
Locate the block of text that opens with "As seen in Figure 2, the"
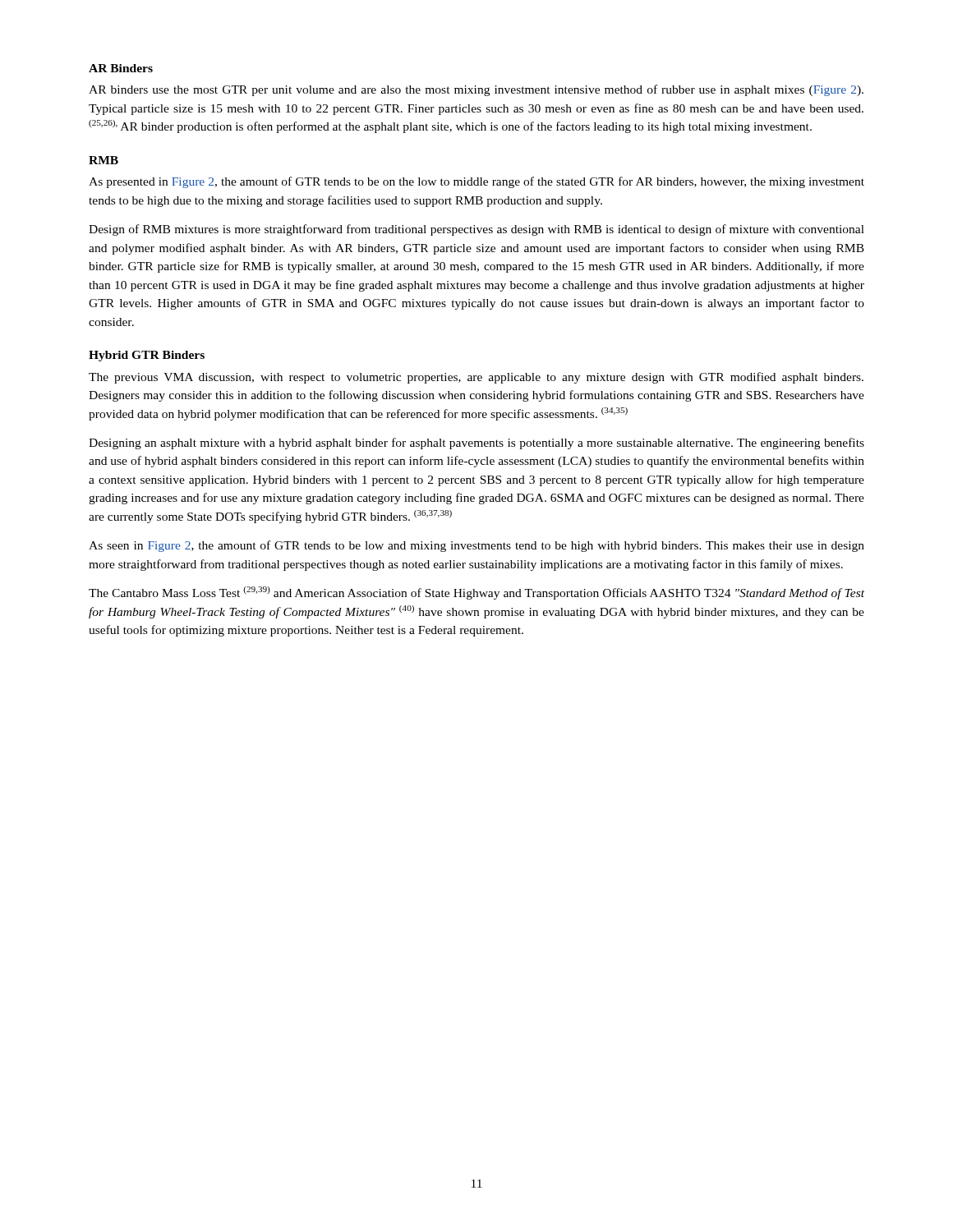pyautogui.click(x=476, y=554)
